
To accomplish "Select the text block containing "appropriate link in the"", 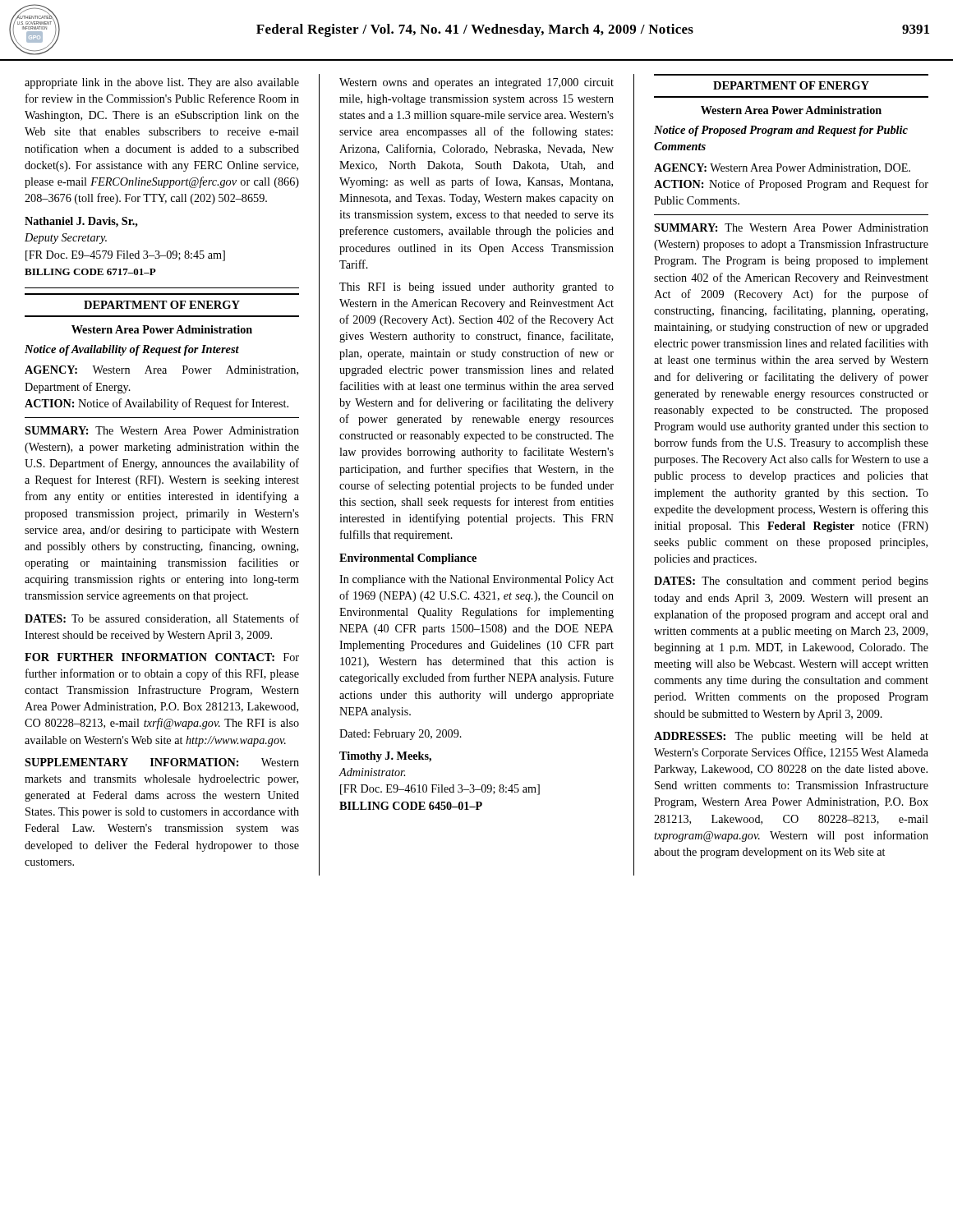I will click(162, 140).
